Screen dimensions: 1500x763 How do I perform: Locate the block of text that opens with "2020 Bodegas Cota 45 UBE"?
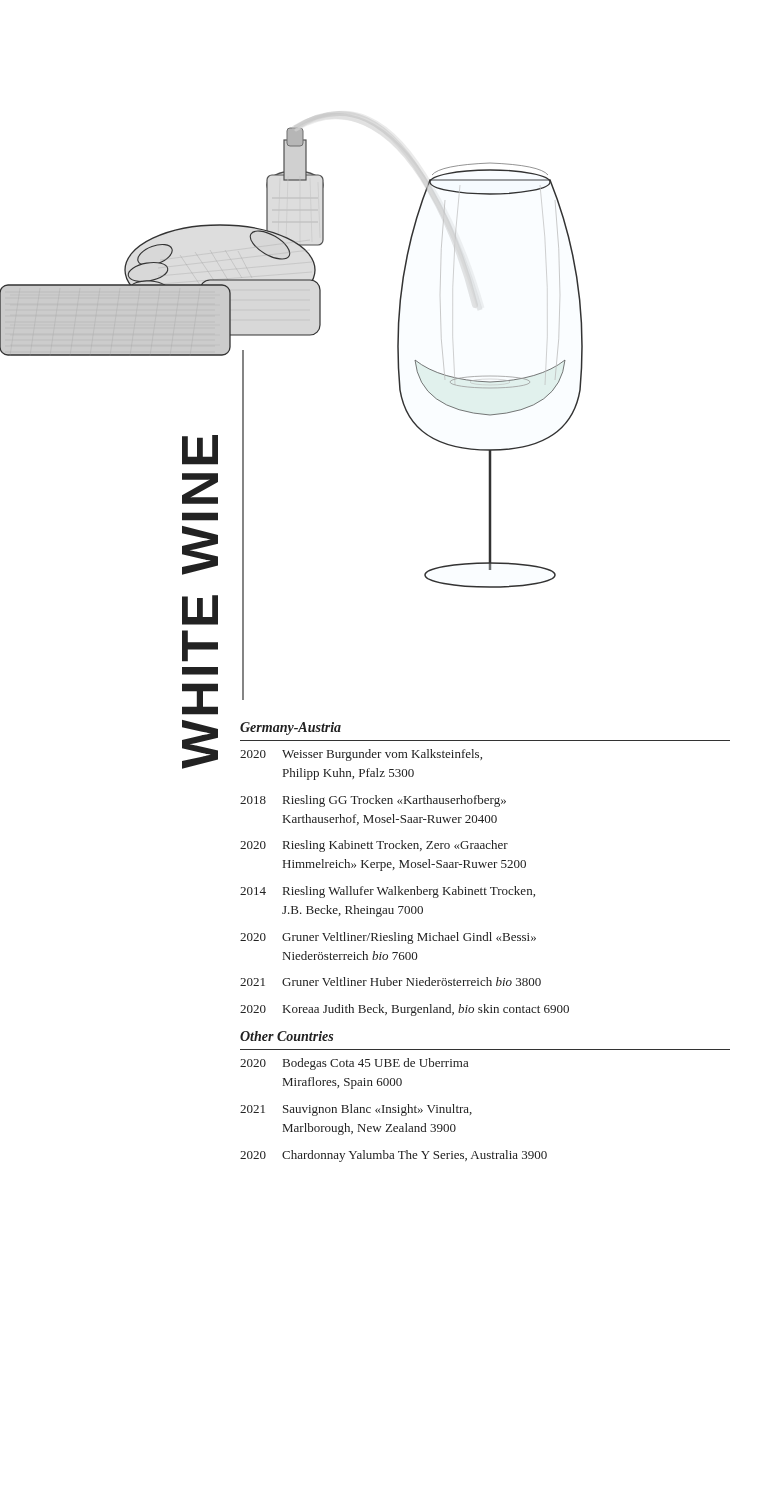[354, 1064]
